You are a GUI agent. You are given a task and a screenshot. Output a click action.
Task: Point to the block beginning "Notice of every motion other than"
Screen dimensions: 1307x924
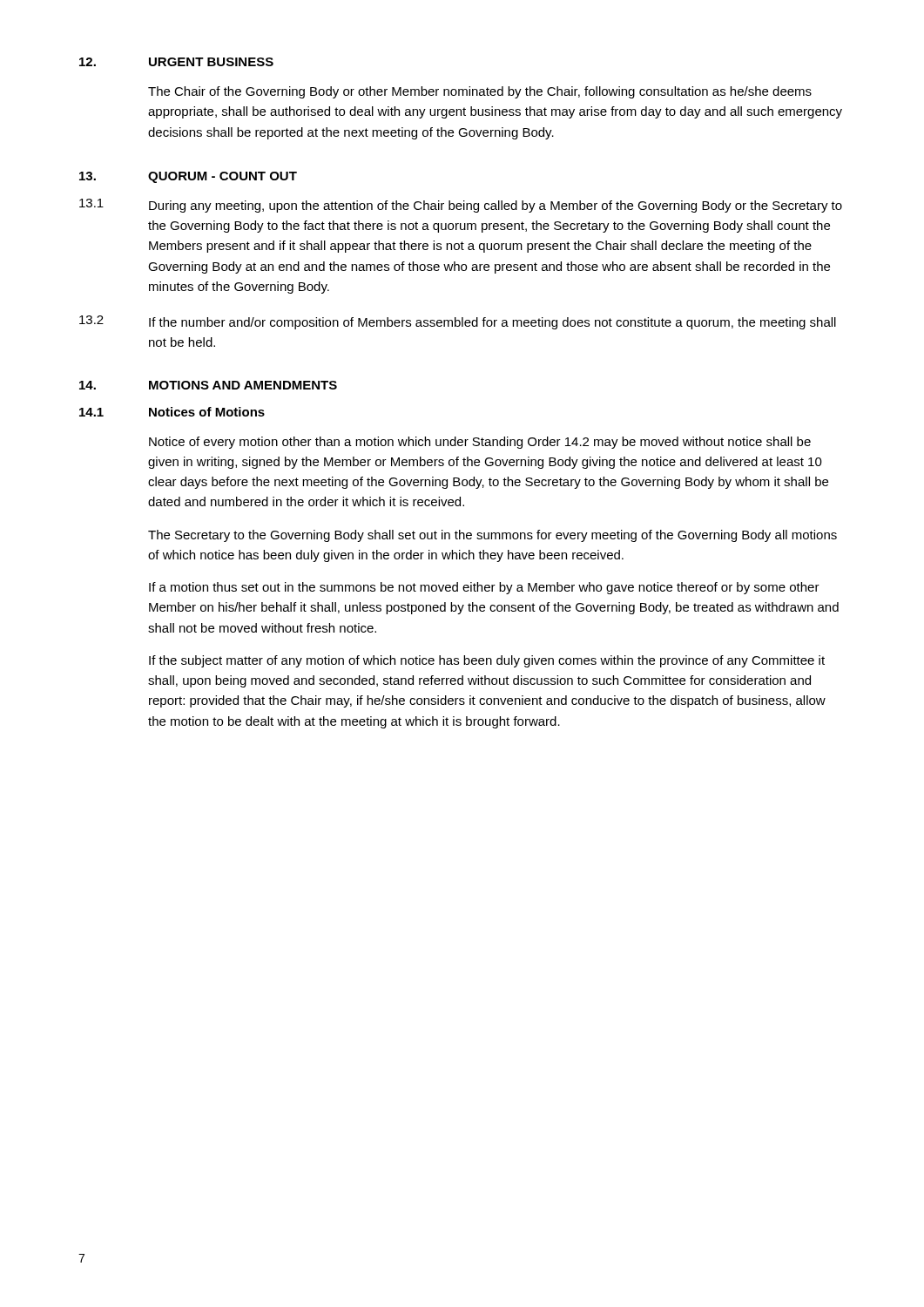tap(488, 471)
